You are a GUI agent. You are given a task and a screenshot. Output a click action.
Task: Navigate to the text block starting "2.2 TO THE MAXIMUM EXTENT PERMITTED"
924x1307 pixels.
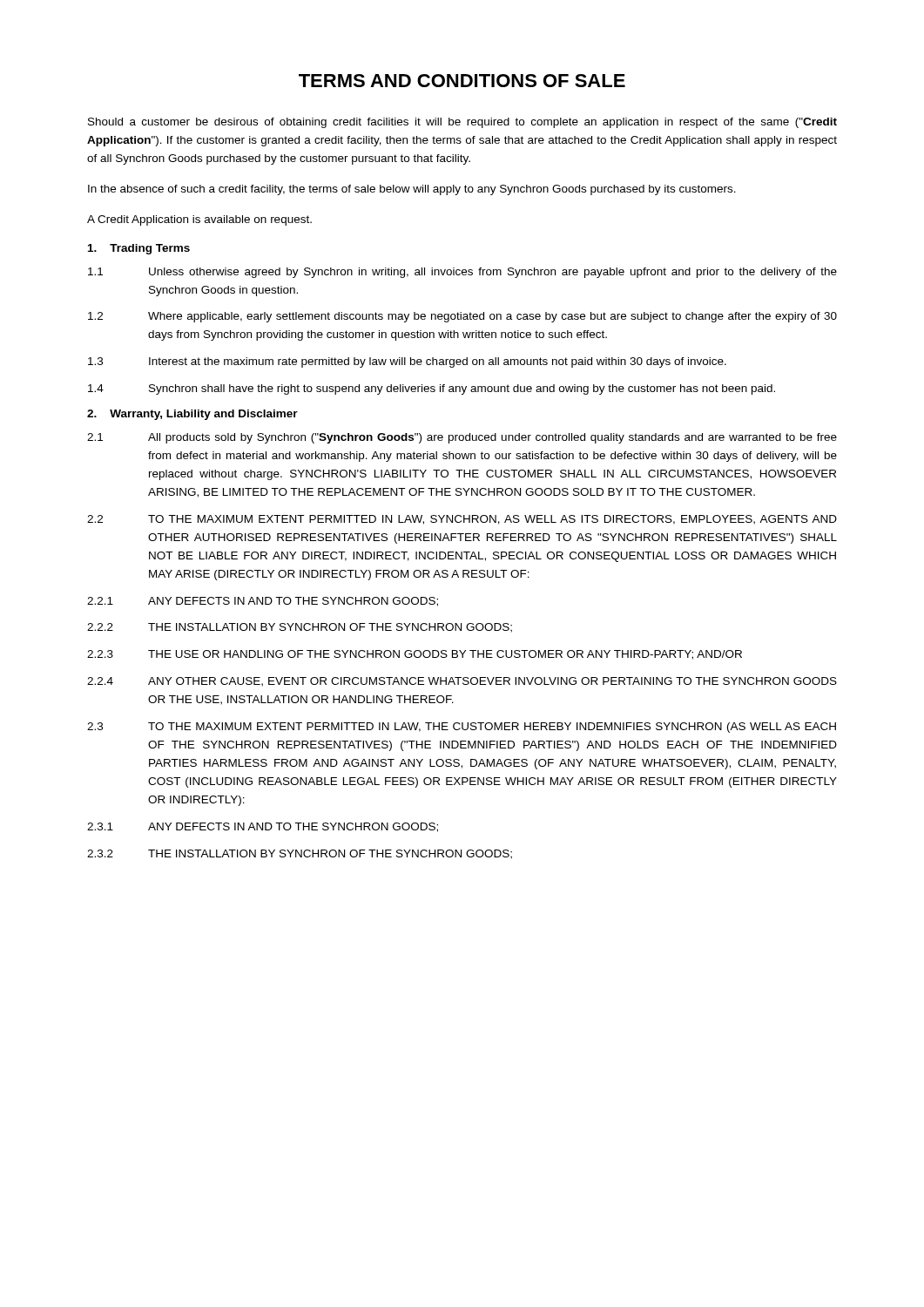click(462, 547)
